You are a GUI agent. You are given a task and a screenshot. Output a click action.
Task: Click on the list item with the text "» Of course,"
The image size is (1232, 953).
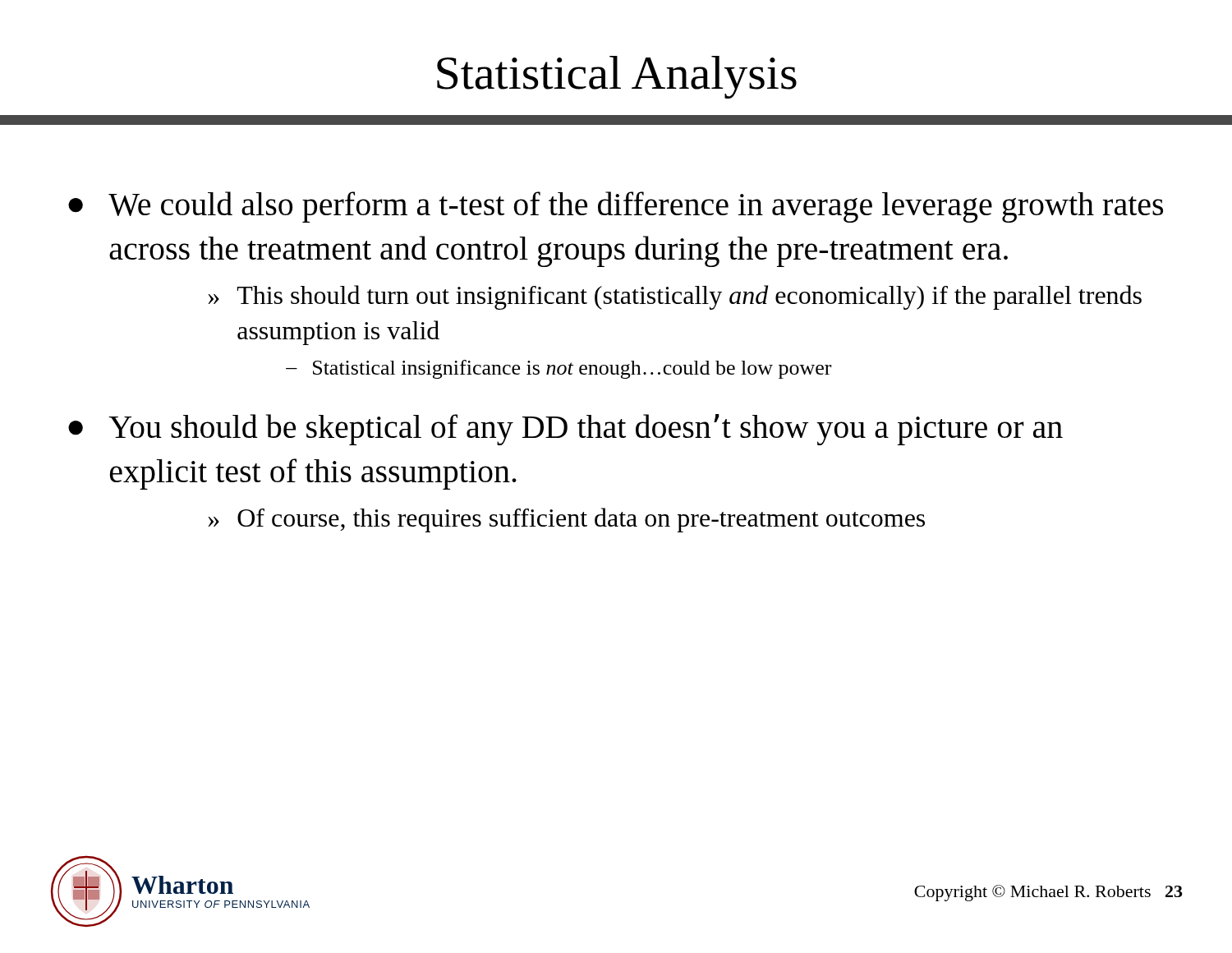tap(566, 518)
